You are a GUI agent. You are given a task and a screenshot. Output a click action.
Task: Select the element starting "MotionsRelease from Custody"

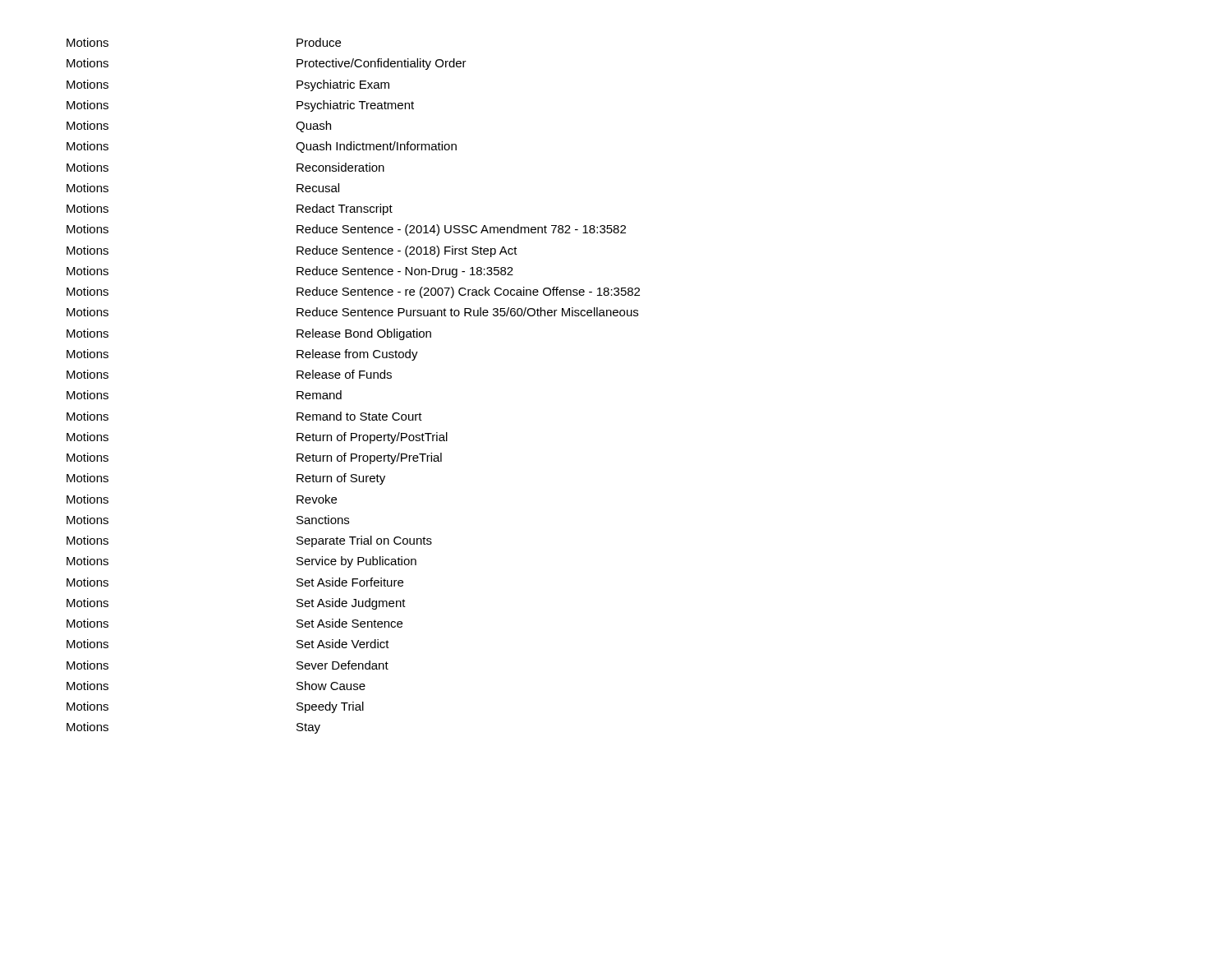tap(87, 354)
